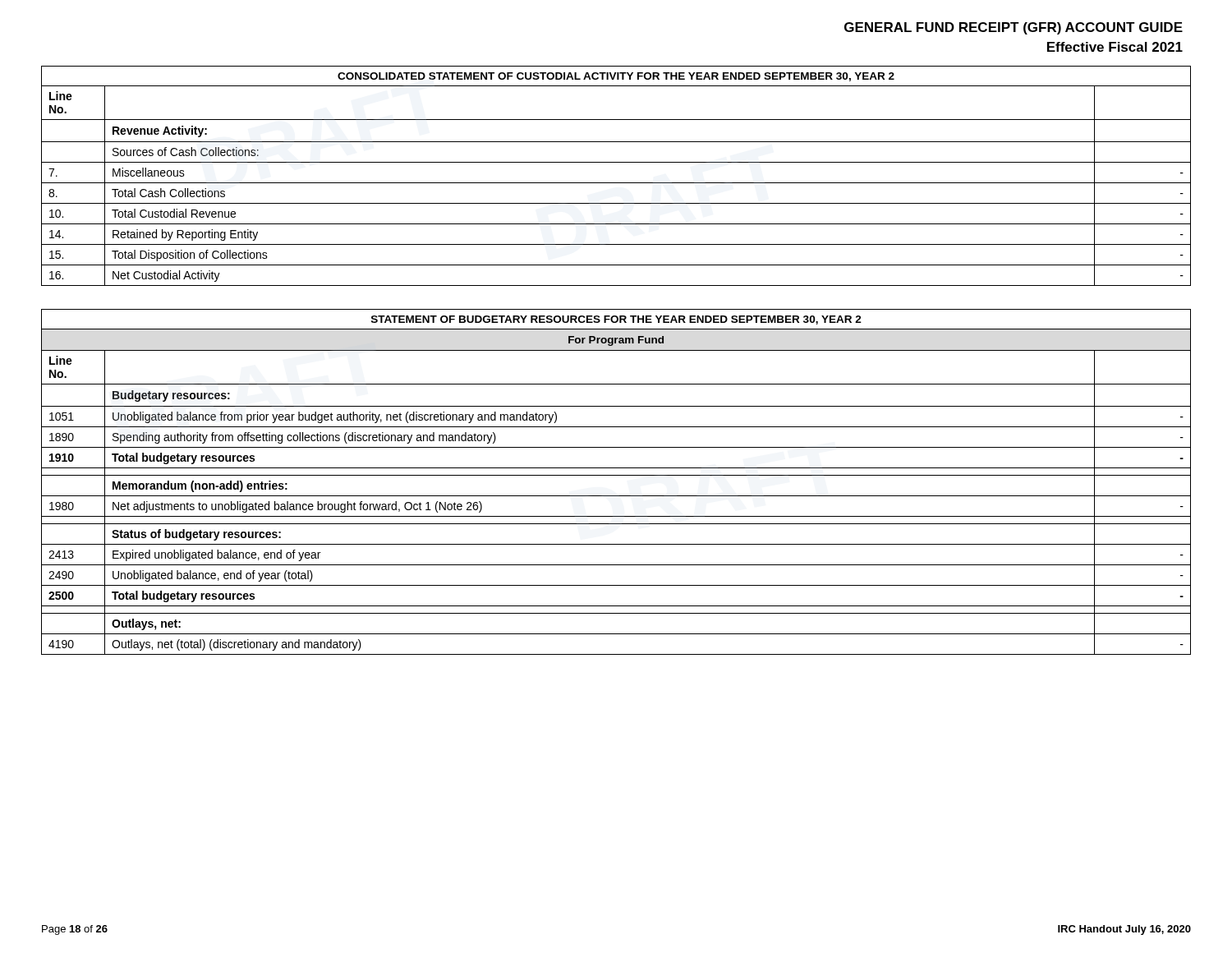Select the table that reads "Total Custodial Revenue"
Image resolution: width=1232 pixels, height=953 pixels.
click(616, 175)
